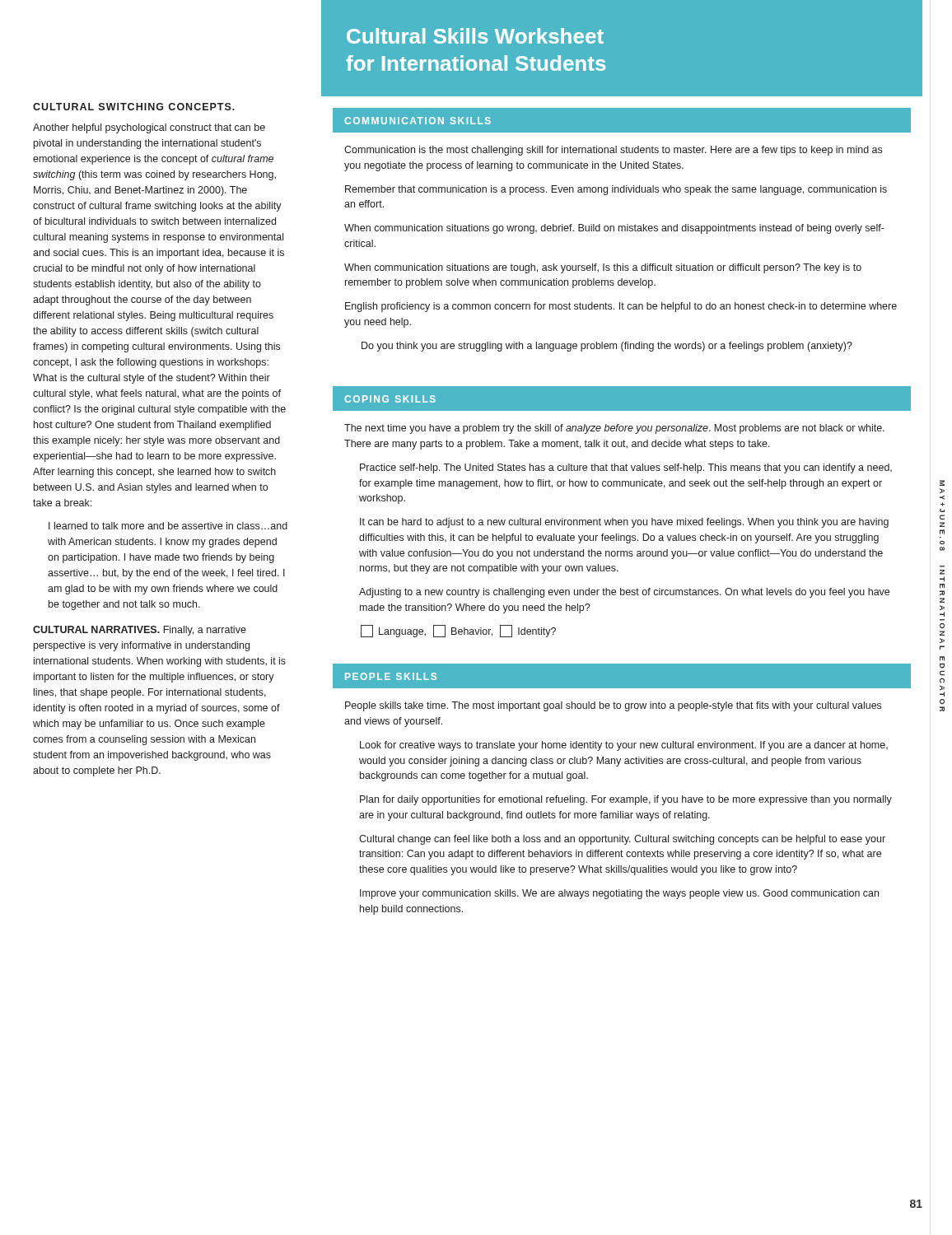Navigate to the text starting "CULTURAL NARRATIVES. Finally, a"
This screenshot has height=1235, width=952.
point(159,700)
